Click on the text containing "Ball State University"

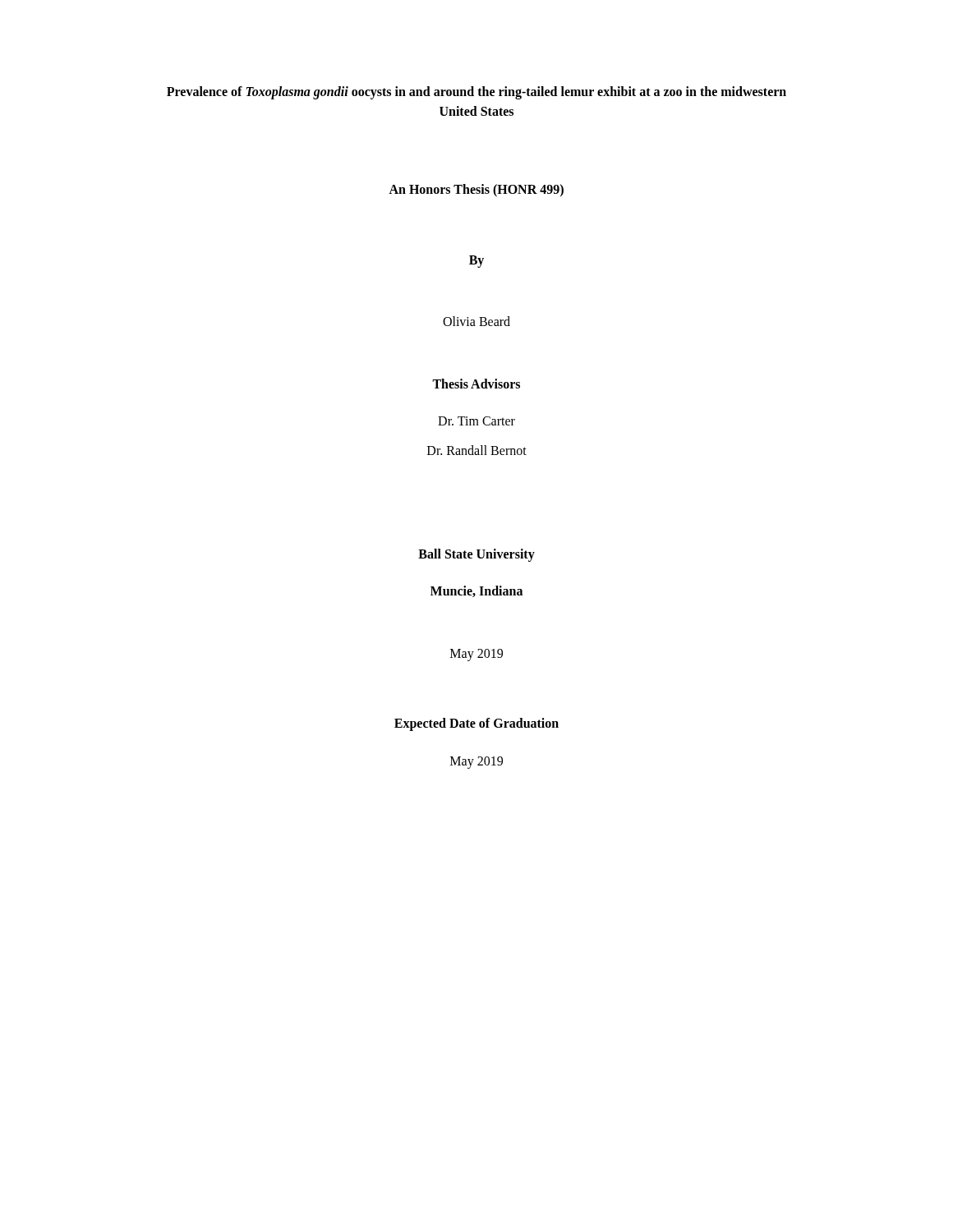click(476, 554)
